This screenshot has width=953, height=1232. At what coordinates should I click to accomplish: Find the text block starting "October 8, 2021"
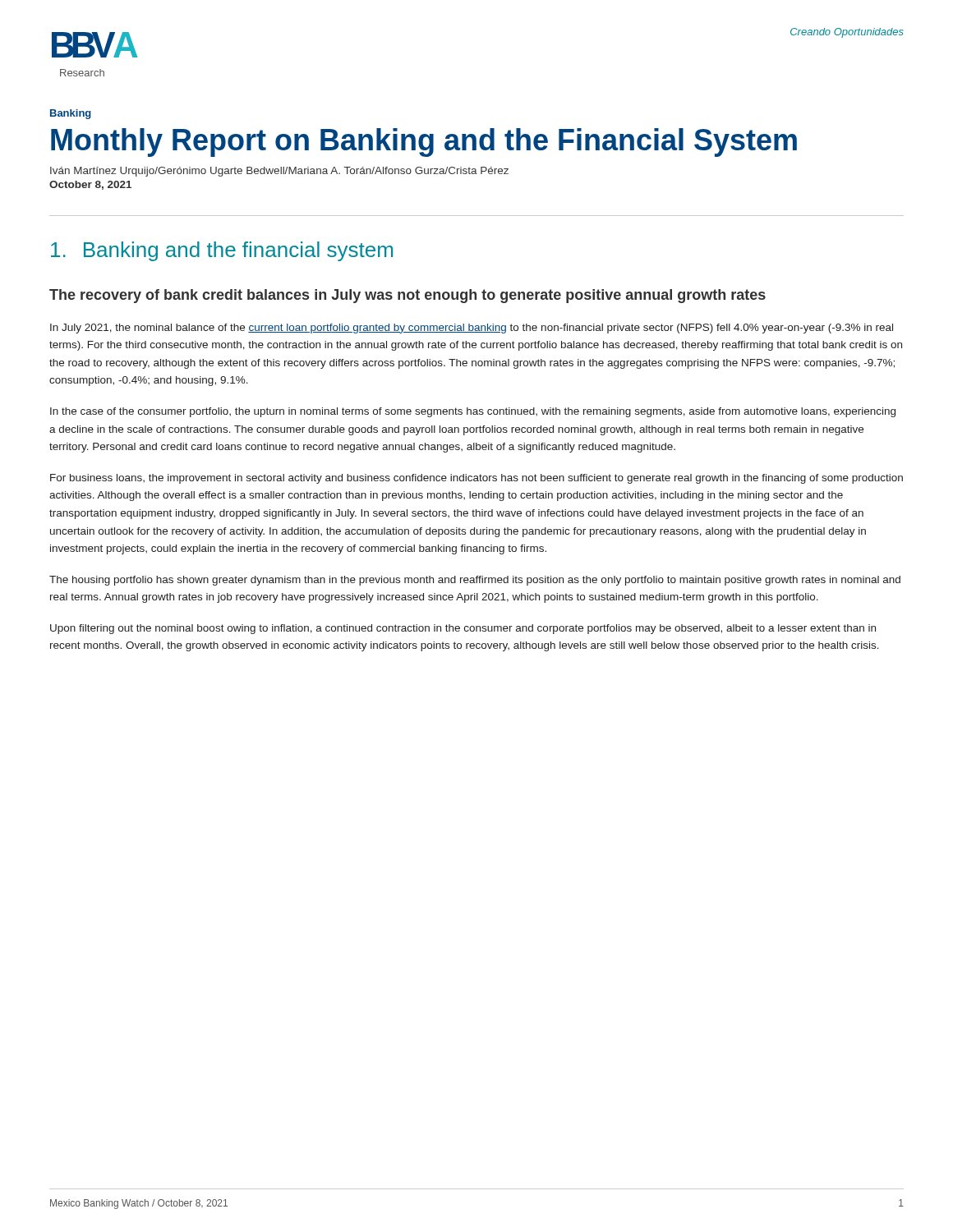(x=91, y=185)
